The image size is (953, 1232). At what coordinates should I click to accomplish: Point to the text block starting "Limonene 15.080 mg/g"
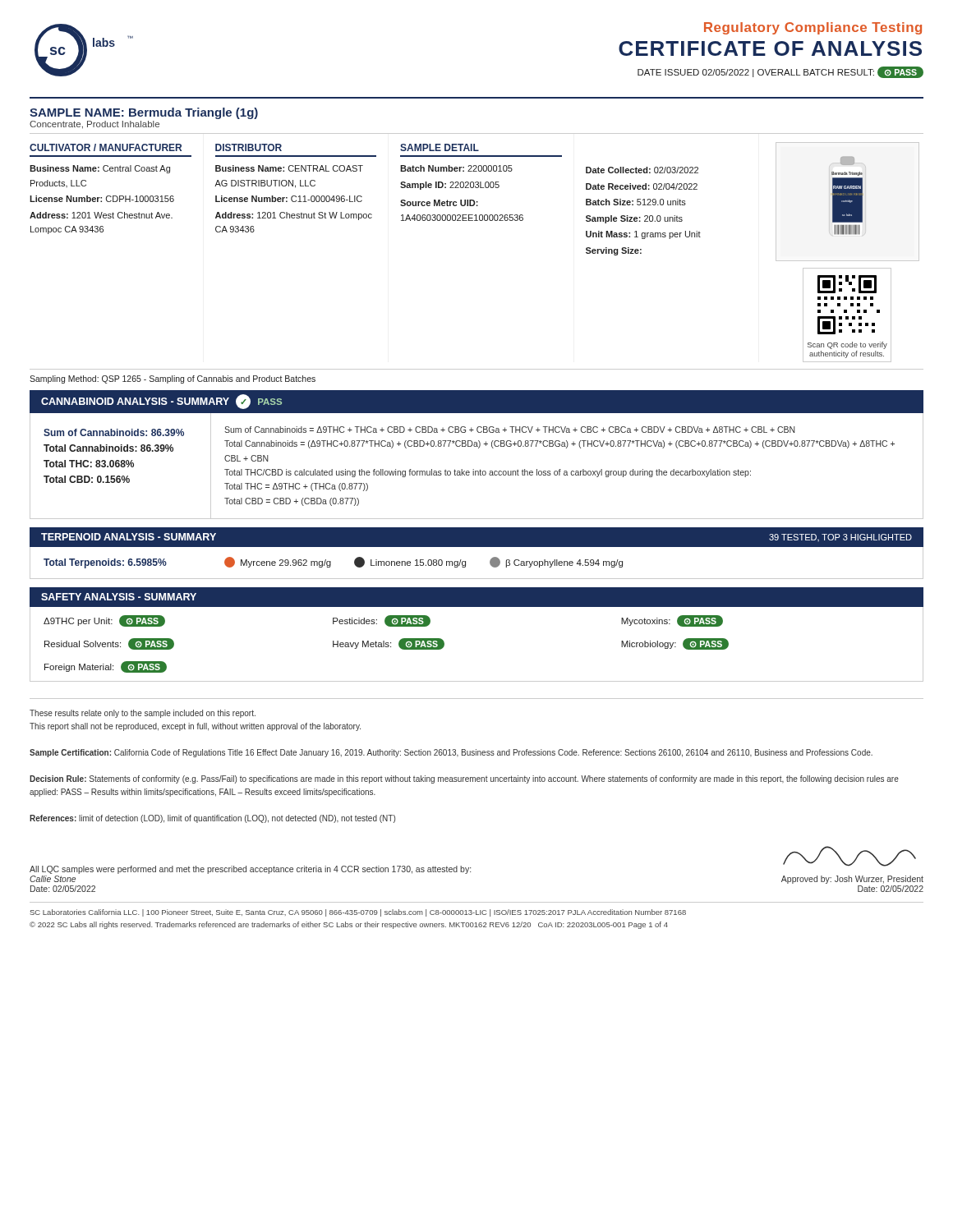(410, 562)
